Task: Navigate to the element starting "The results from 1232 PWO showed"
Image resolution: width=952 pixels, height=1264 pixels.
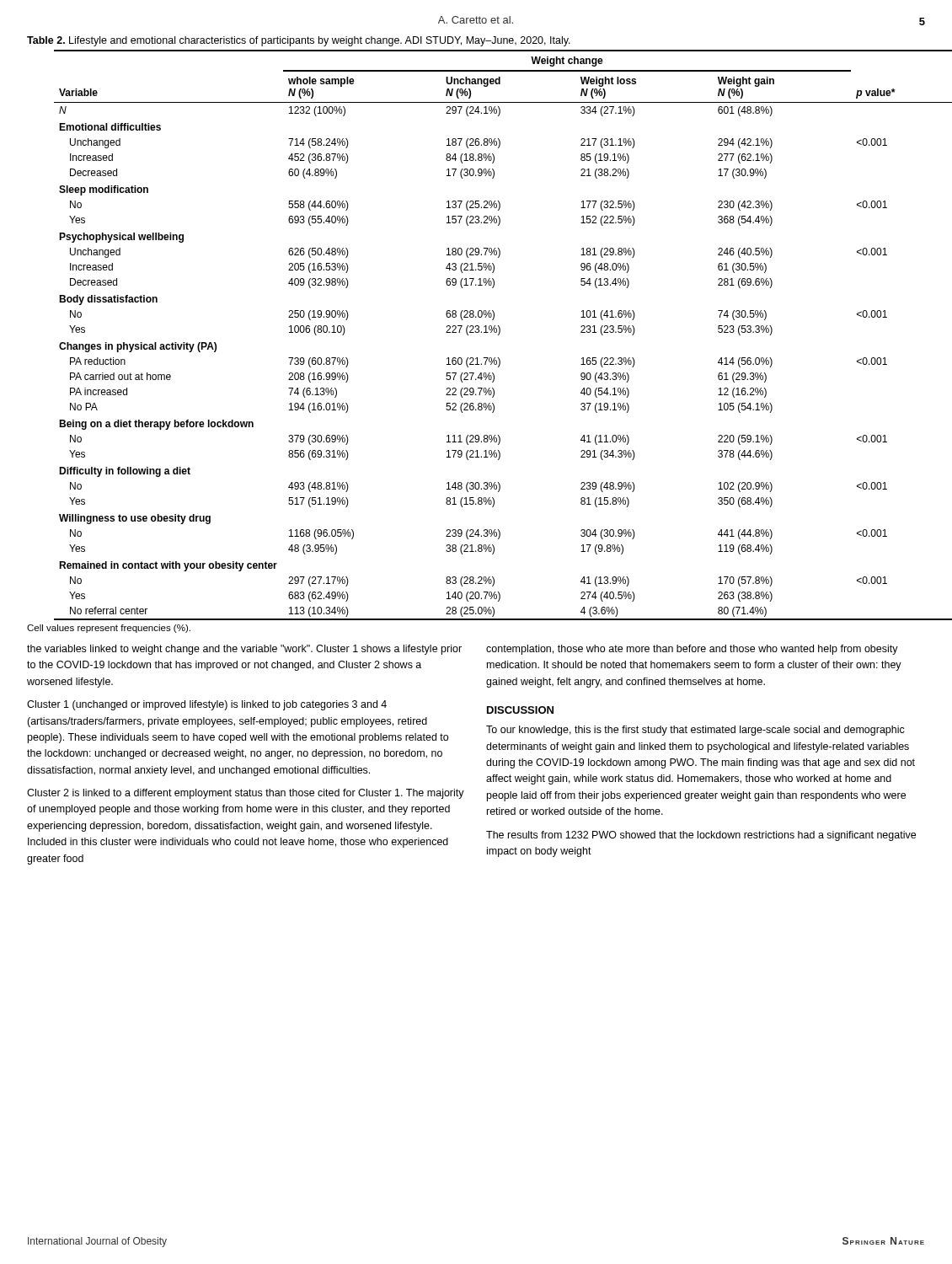Action: (x=701, y=843)
